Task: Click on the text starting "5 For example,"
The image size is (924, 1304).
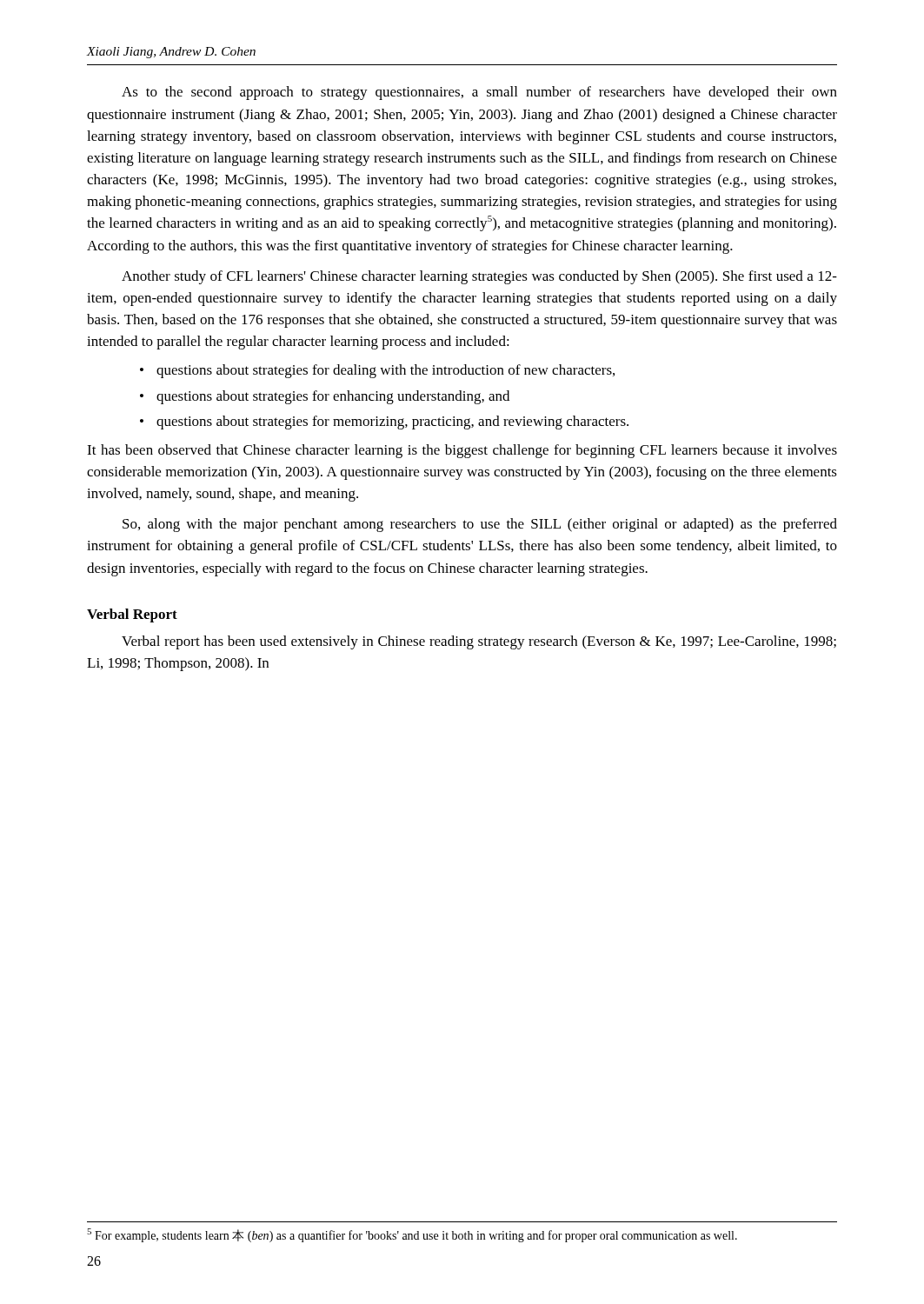Action: (x=412, y=1234)
